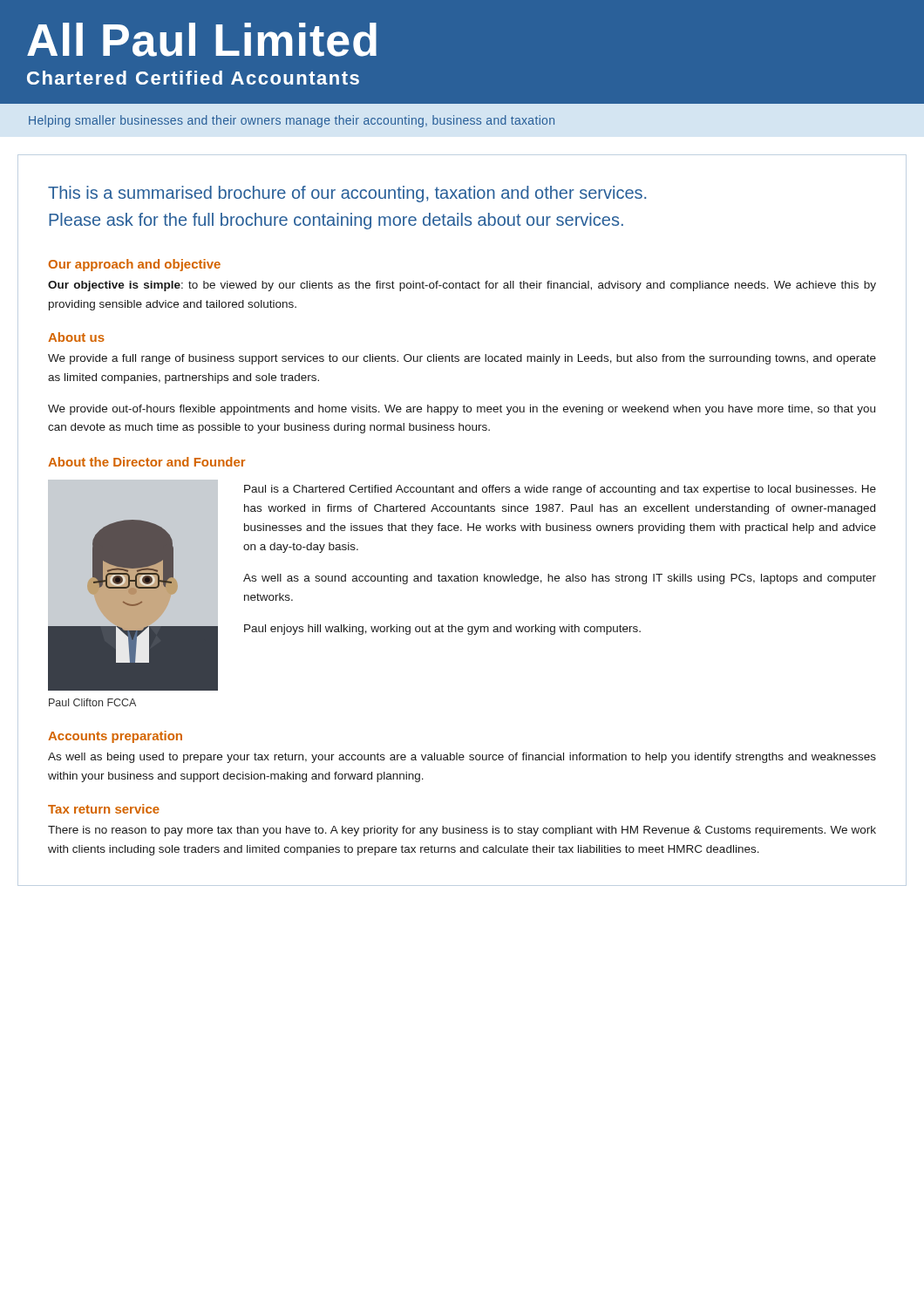Navigate to the region starting "Accounts preparation"
Image resolution: width=924 pixels, height=1308 pixels.
click(116, 736)
